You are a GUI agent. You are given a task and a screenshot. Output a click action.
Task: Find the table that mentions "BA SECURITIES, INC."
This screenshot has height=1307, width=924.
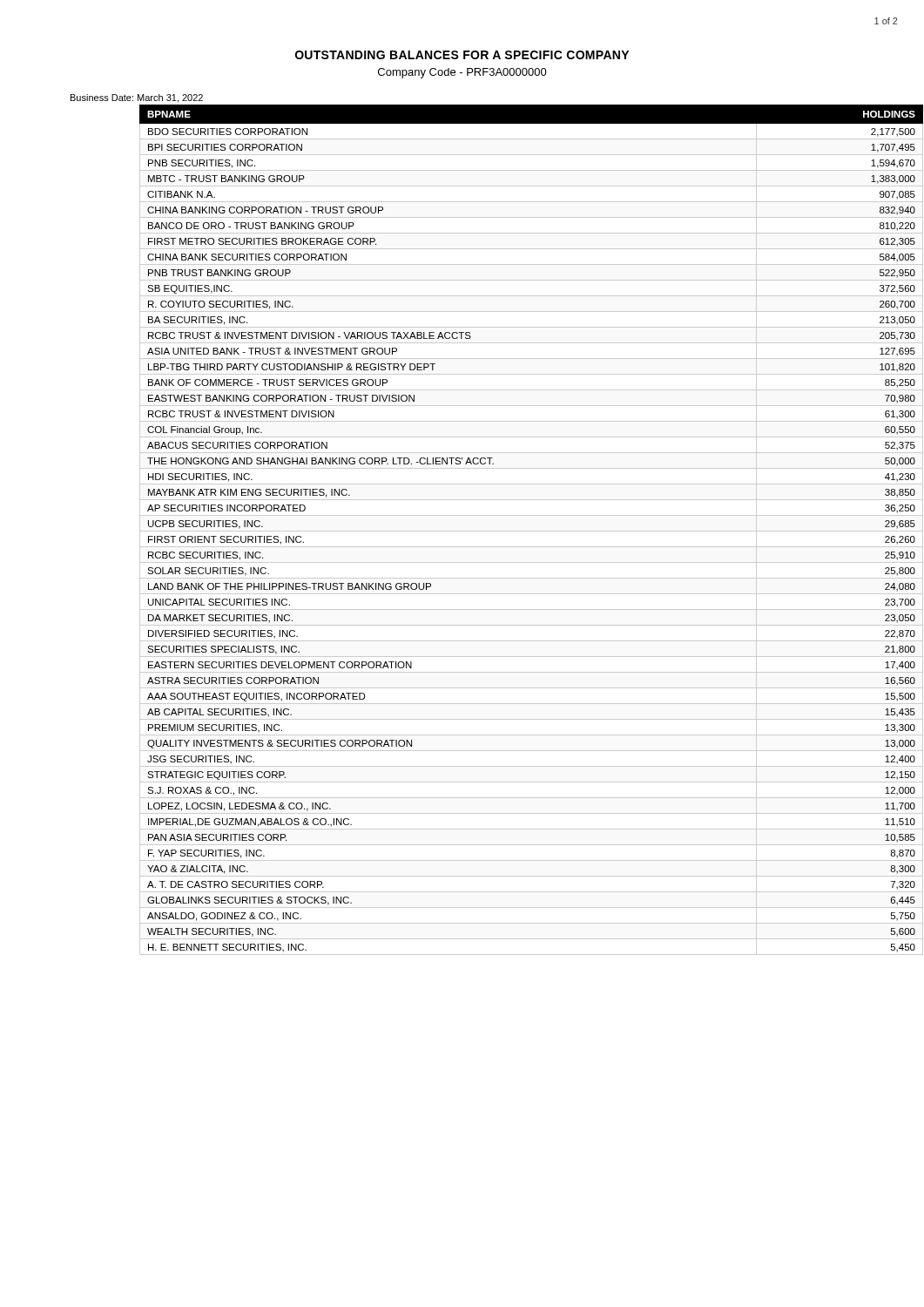[497, 530]
